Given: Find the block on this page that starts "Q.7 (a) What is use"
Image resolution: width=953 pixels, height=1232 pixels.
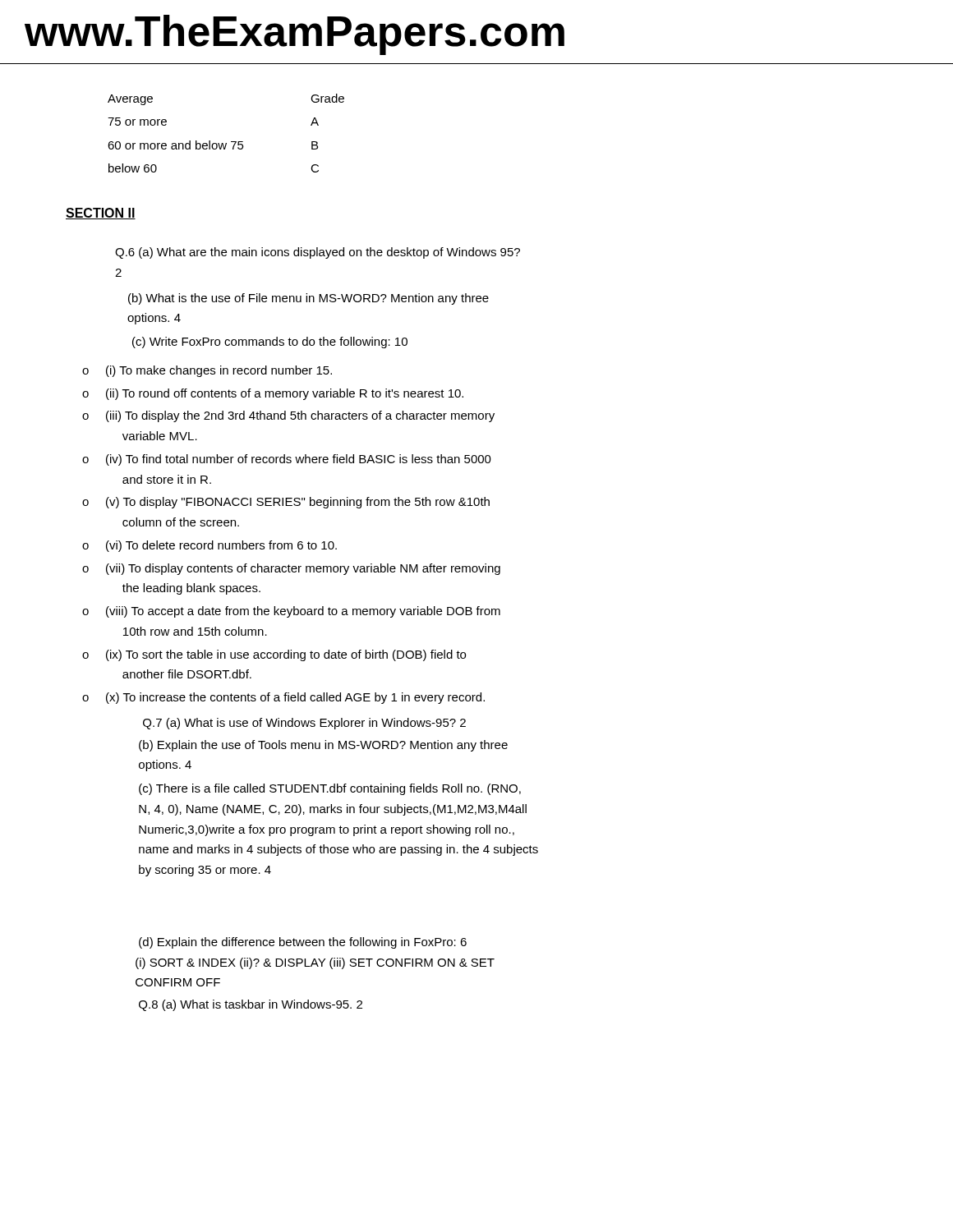Looking at the screenshot, I should click(x=291, y=722).
